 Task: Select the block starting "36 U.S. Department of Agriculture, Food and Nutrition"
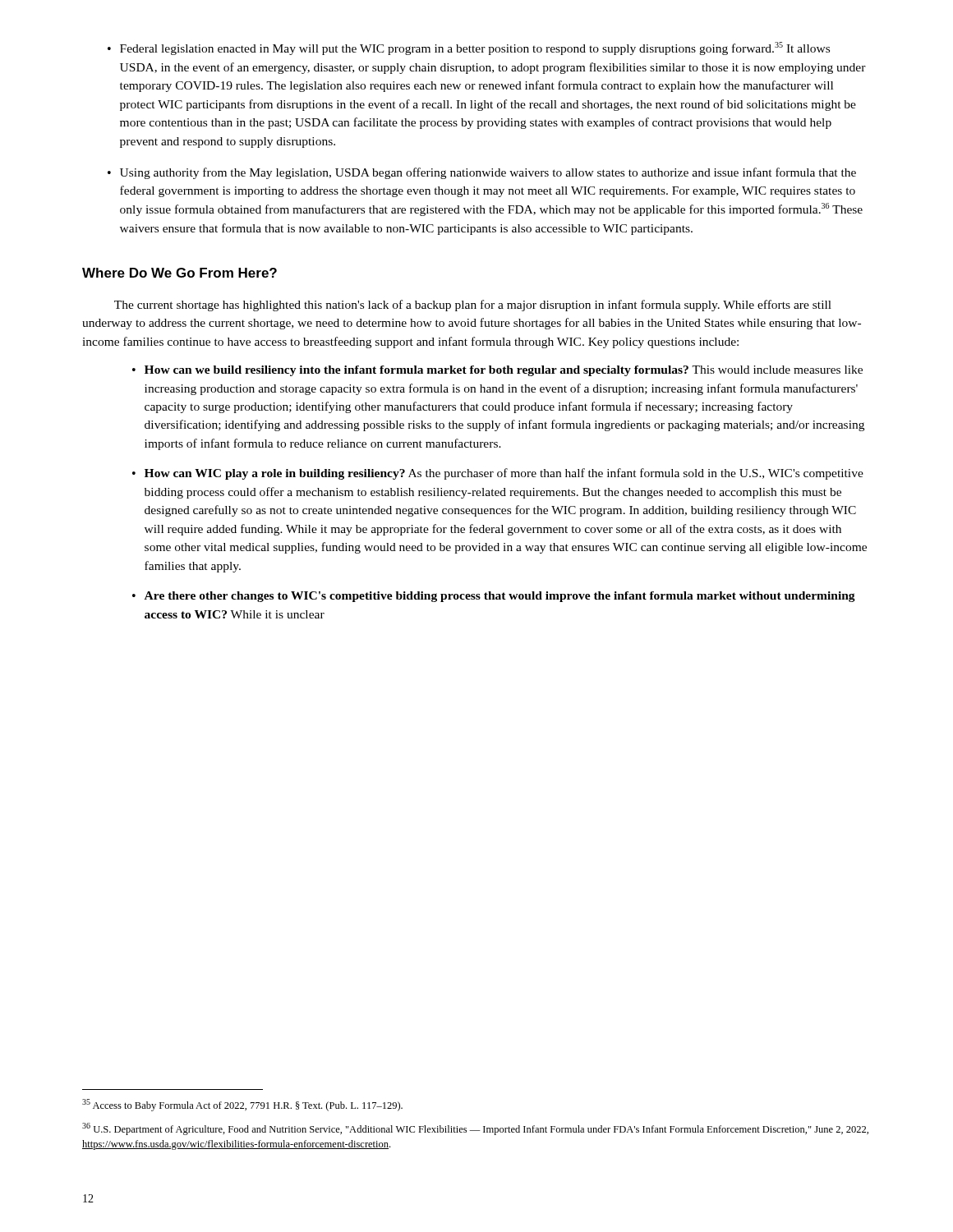pyautogui.click(x=476, y=1135)
